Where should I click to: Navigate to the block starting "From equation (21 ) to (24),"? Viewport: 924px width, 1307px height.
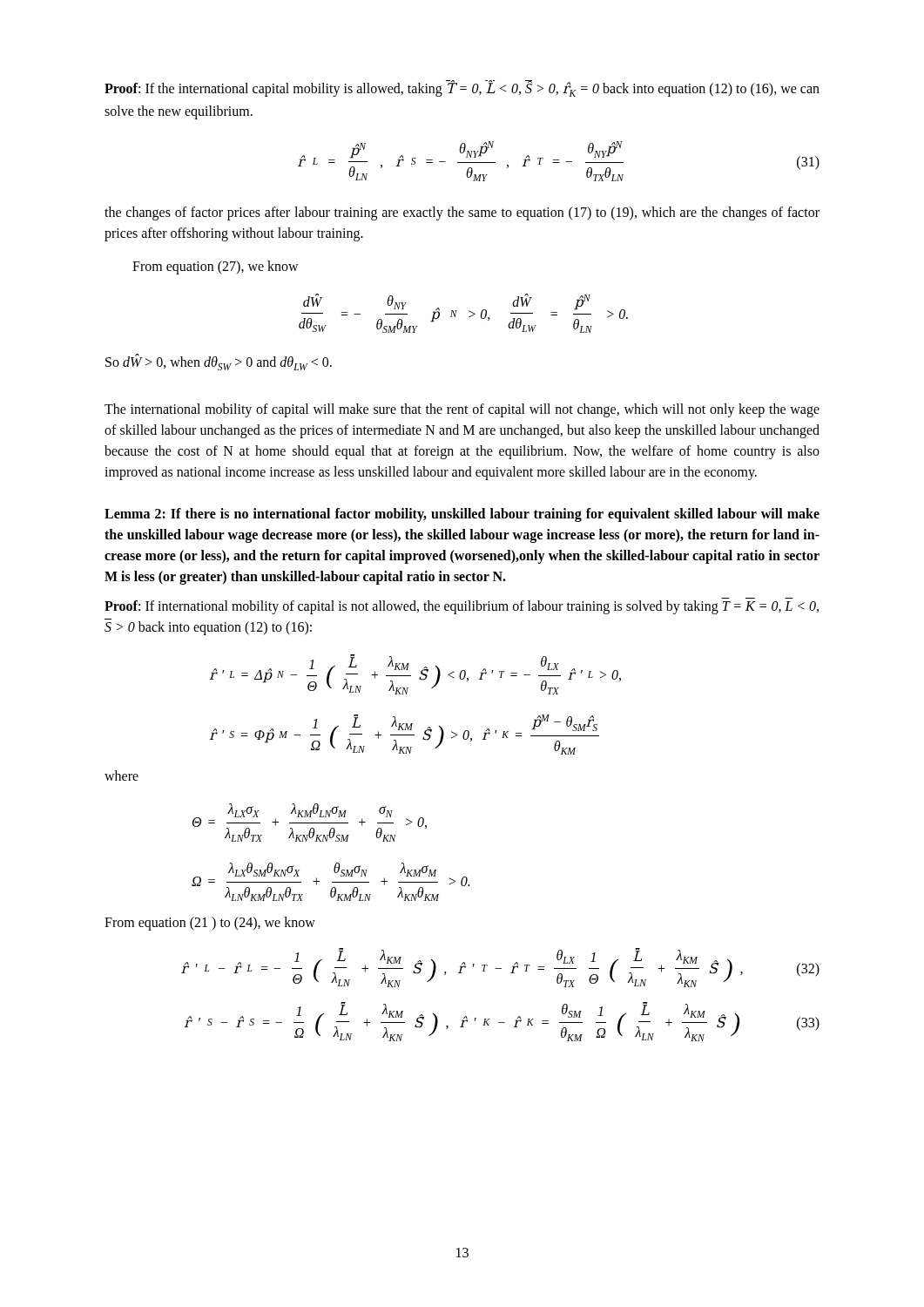[210, 922]
